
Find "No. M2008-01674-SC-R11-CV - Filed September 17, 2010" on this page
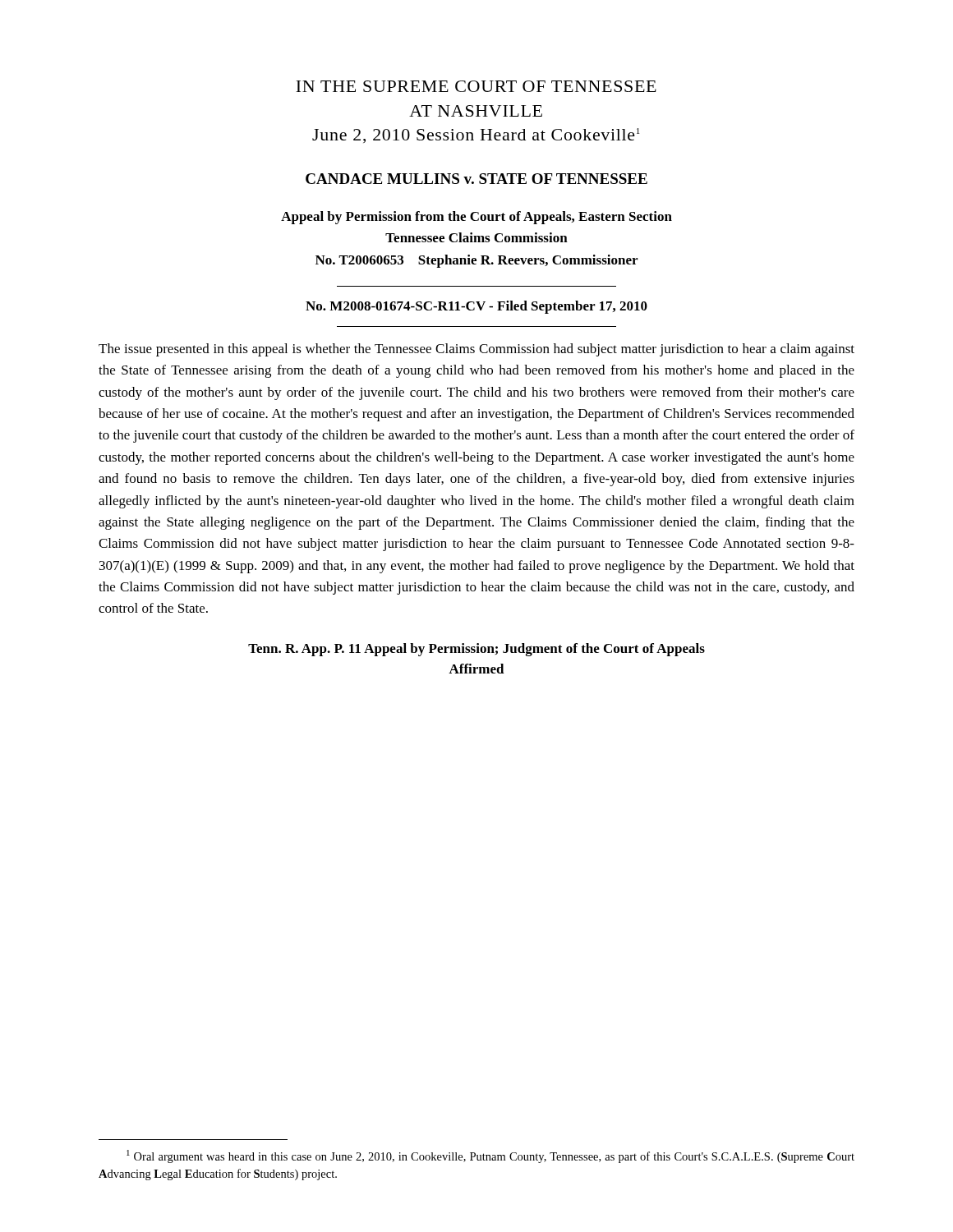click(476, 306)
